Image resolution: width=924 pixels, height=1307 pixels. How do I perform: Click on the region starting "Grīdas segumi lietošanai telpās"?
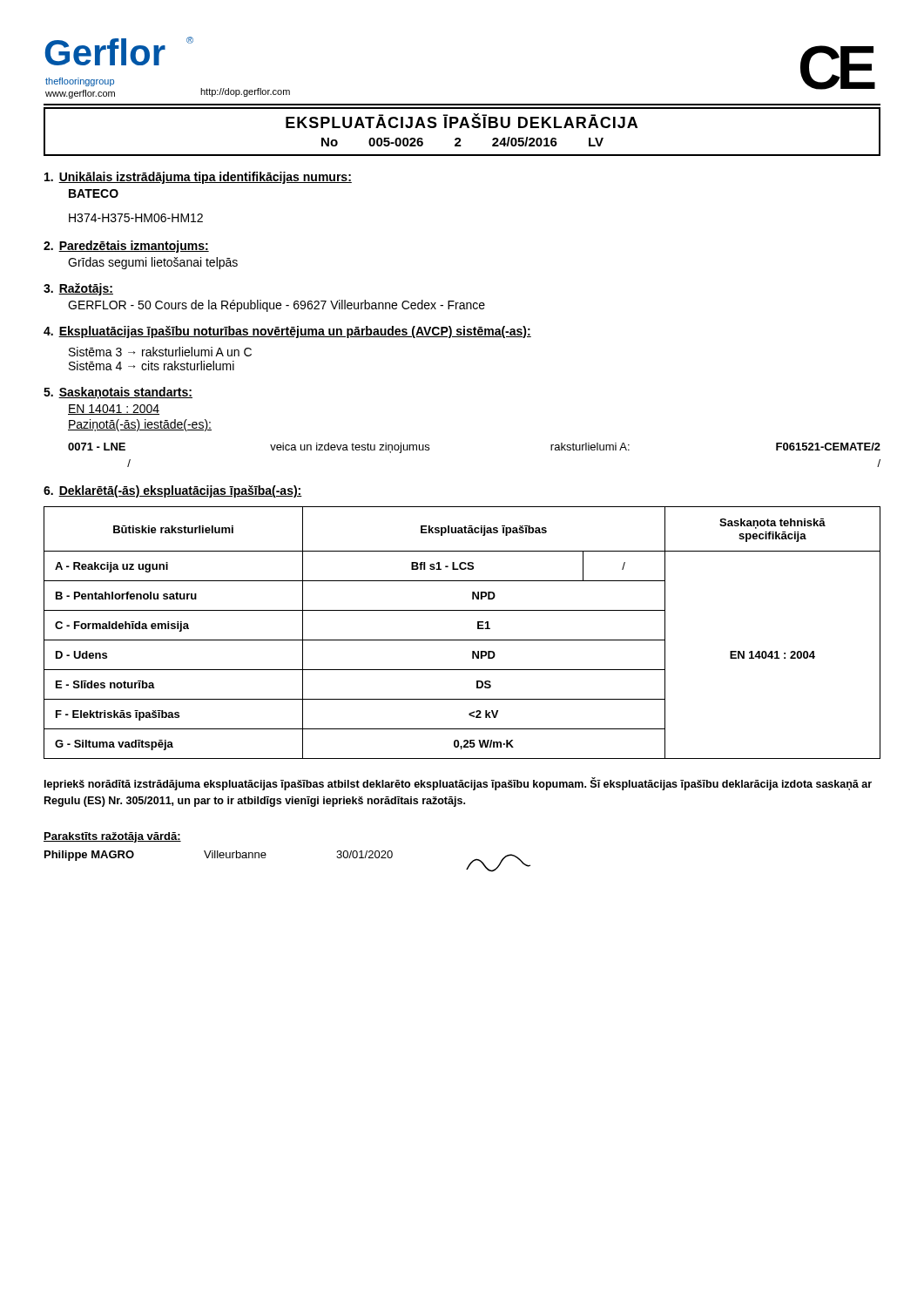pyautogui.click(x=153, y=262)
